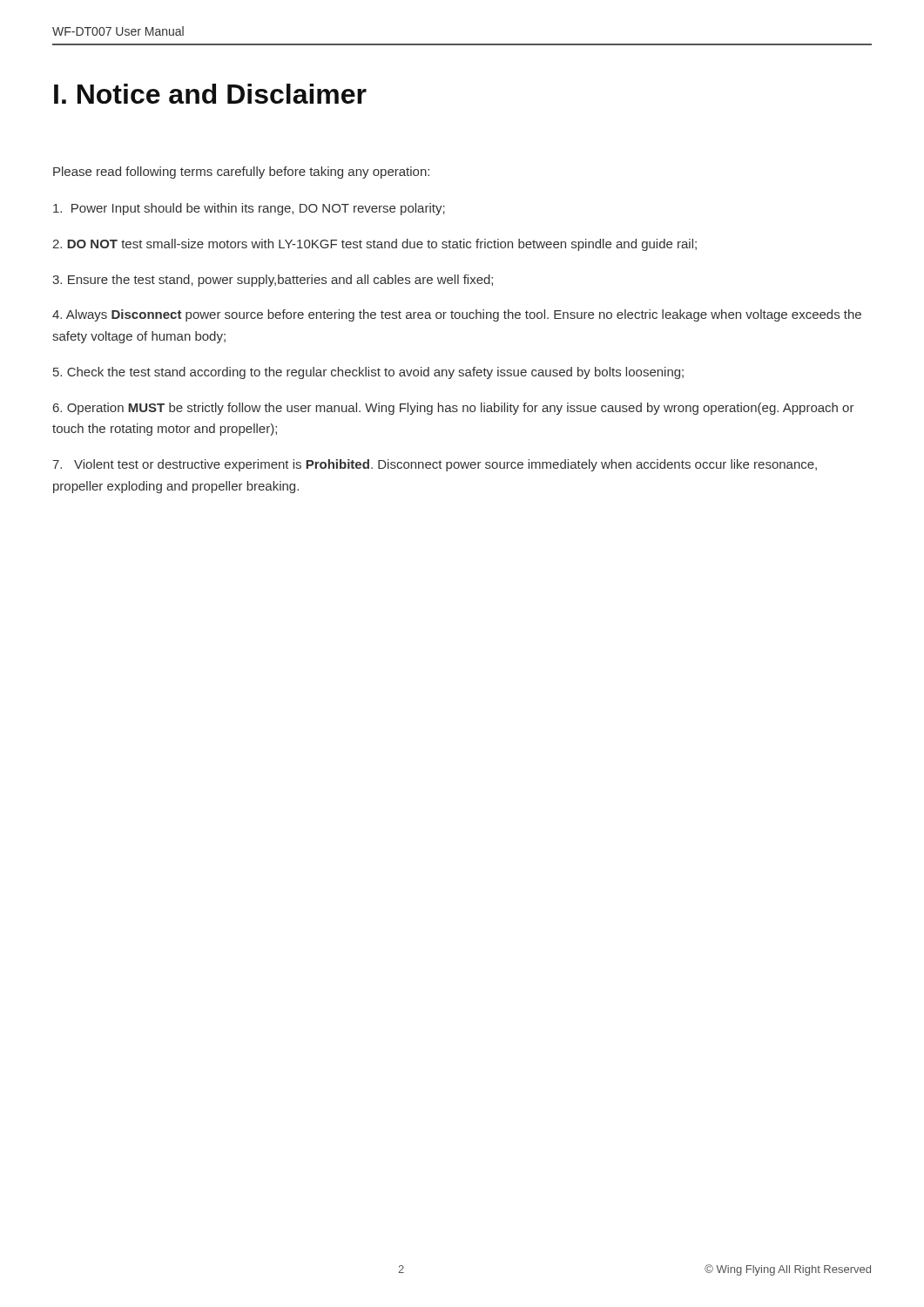Viewport: 924px width, 1307px height.
Task: Click the passage that begins "6. Operation MUST be strictly follow the"
Action: 453,418
